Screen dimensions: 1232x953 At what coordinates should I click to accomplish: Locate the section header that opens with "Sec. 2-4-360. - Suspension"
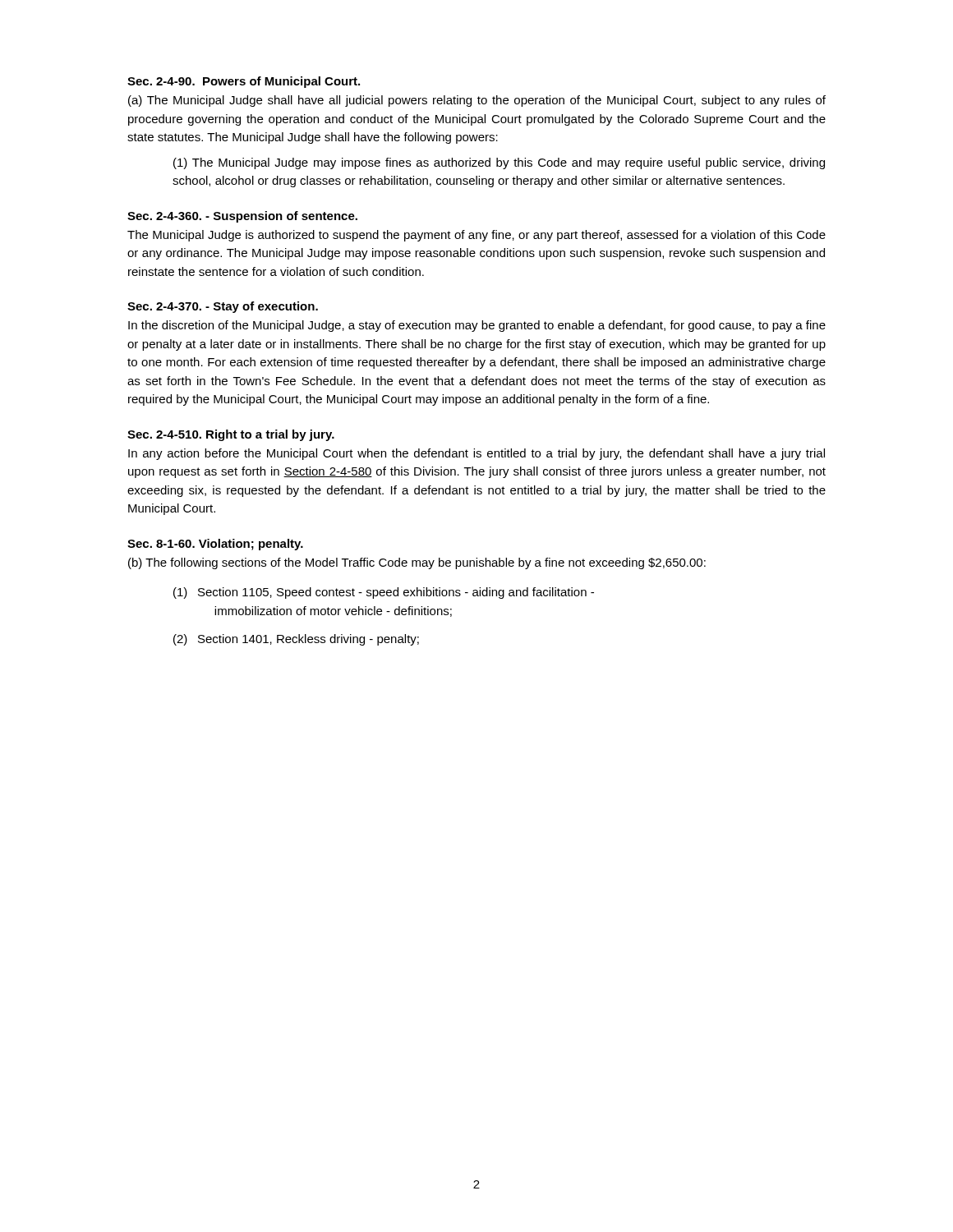pos(243,215)
